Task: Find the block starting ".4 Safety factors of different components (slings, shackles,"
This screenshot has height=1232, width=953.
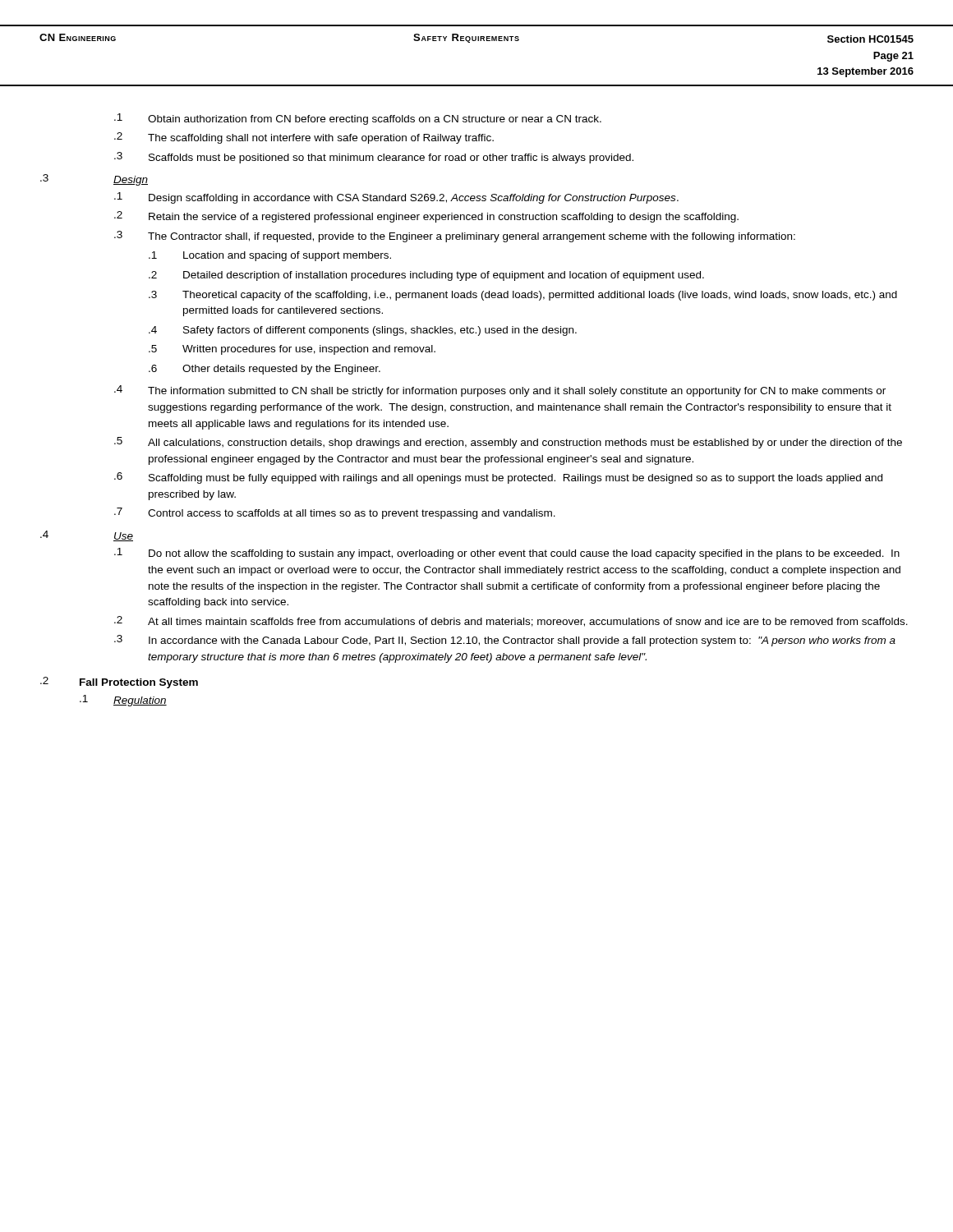Action: [x=531, y=330]
